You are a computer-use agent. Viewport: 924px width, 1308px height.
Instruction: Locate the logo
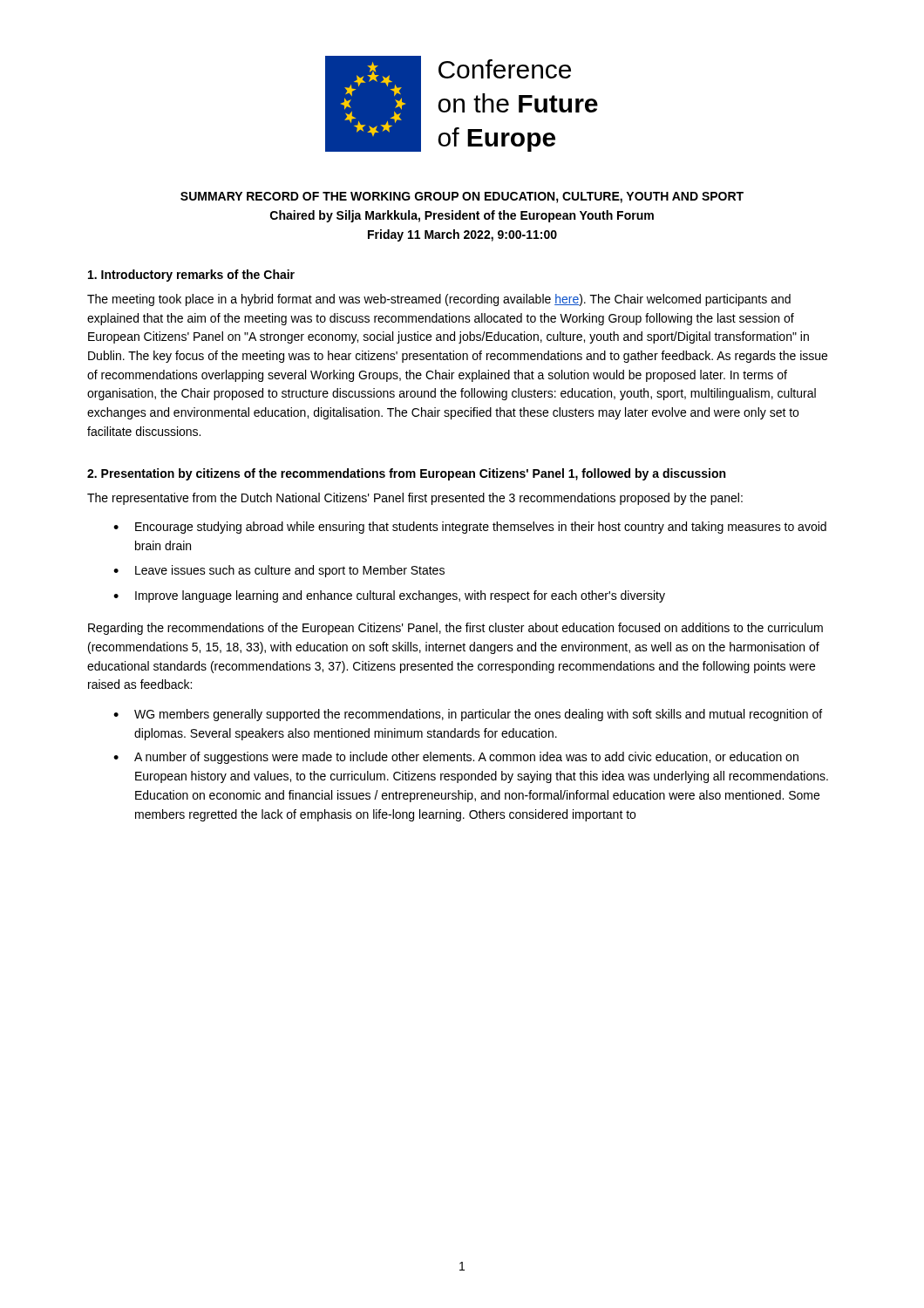point(462,103)
